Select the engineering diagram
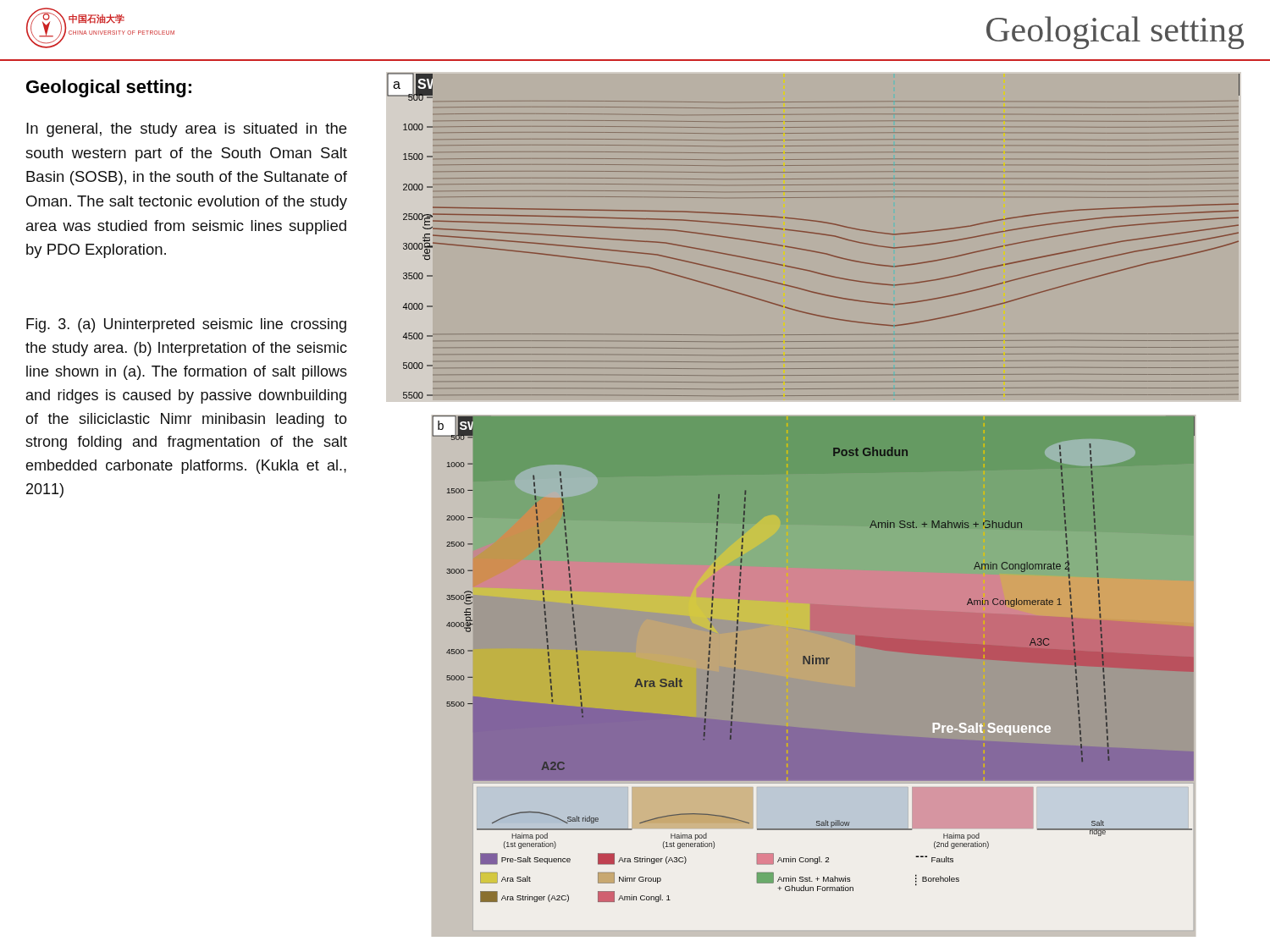Viewport: 1270px width, 952px height. point(814,676)
